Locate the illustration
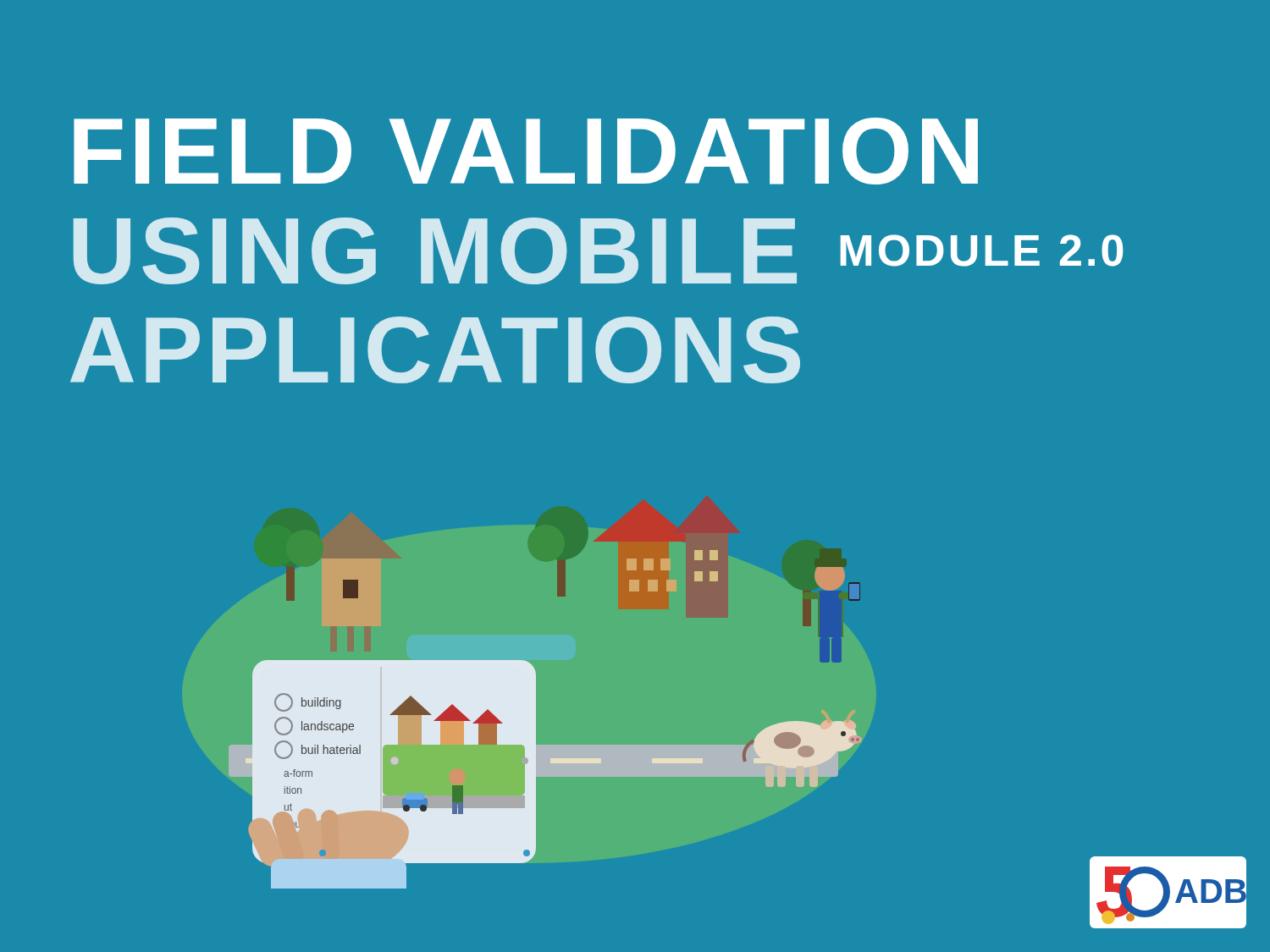1270x952 pixels. tap(529, 609)
